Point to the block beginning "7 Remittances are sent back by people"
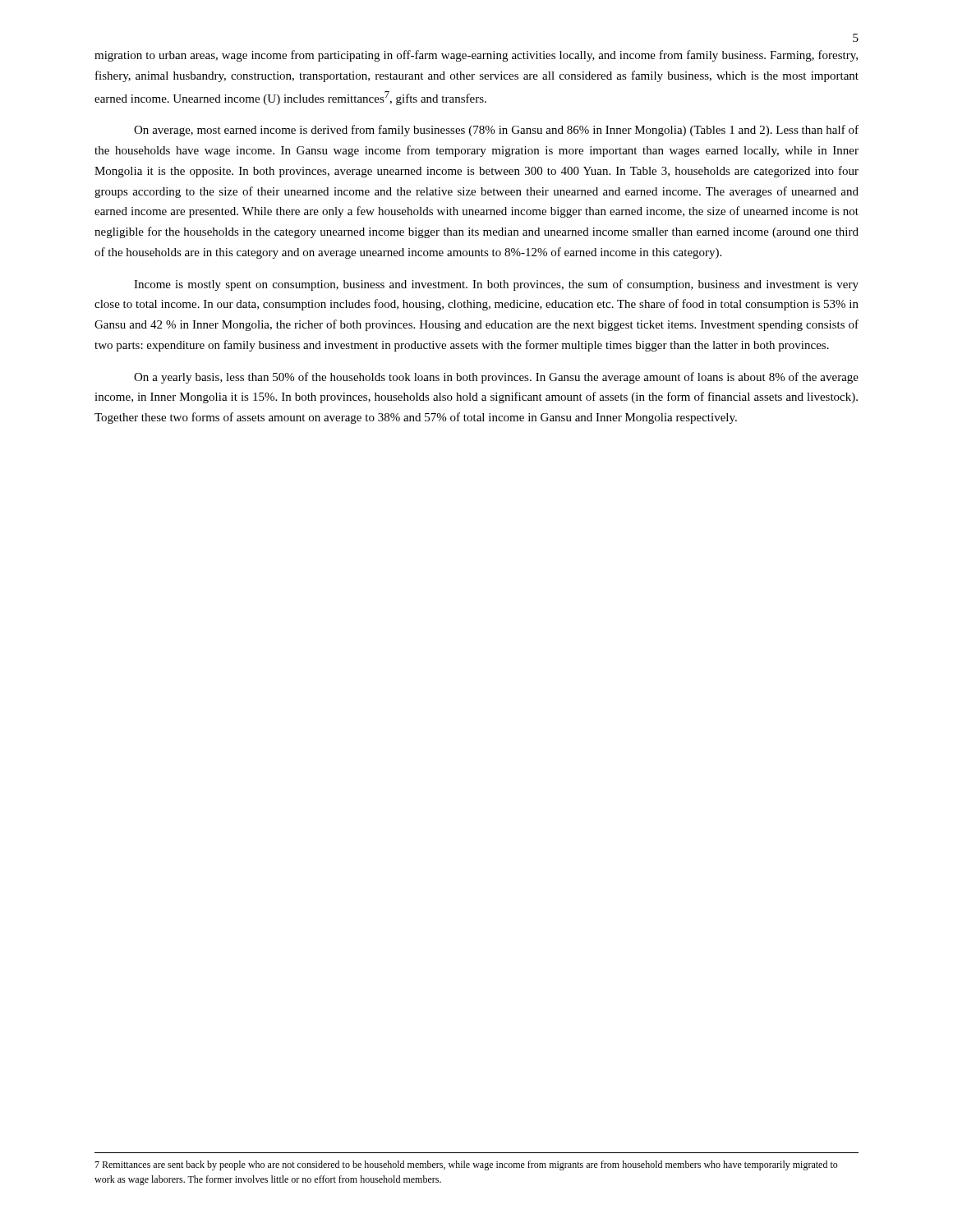The width and height of the screenshot is (953, 1232). 476,1172
